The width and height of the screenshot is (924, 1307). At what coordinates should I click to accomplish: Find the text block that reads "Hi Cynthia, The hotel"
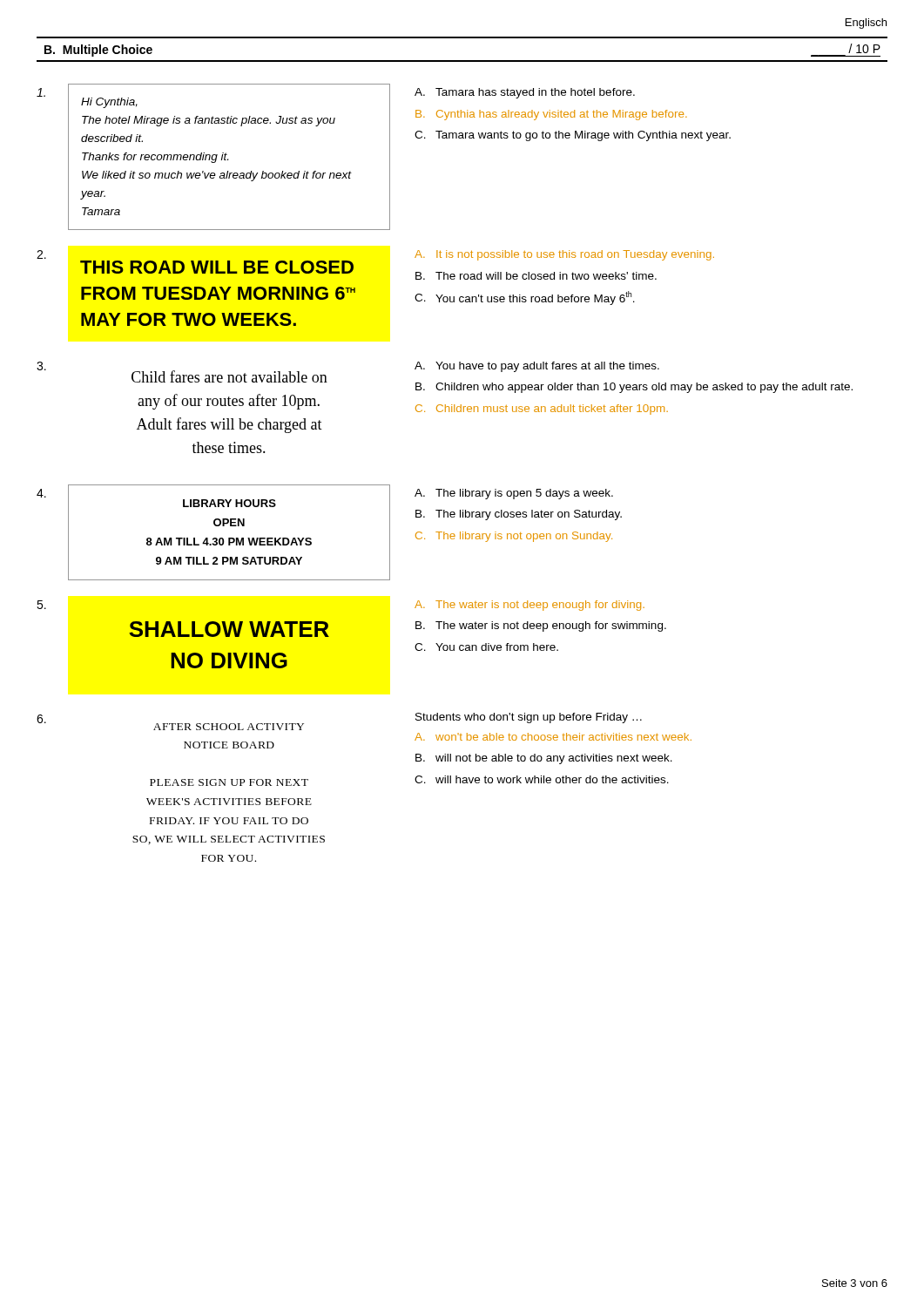[x=229, y=157]
